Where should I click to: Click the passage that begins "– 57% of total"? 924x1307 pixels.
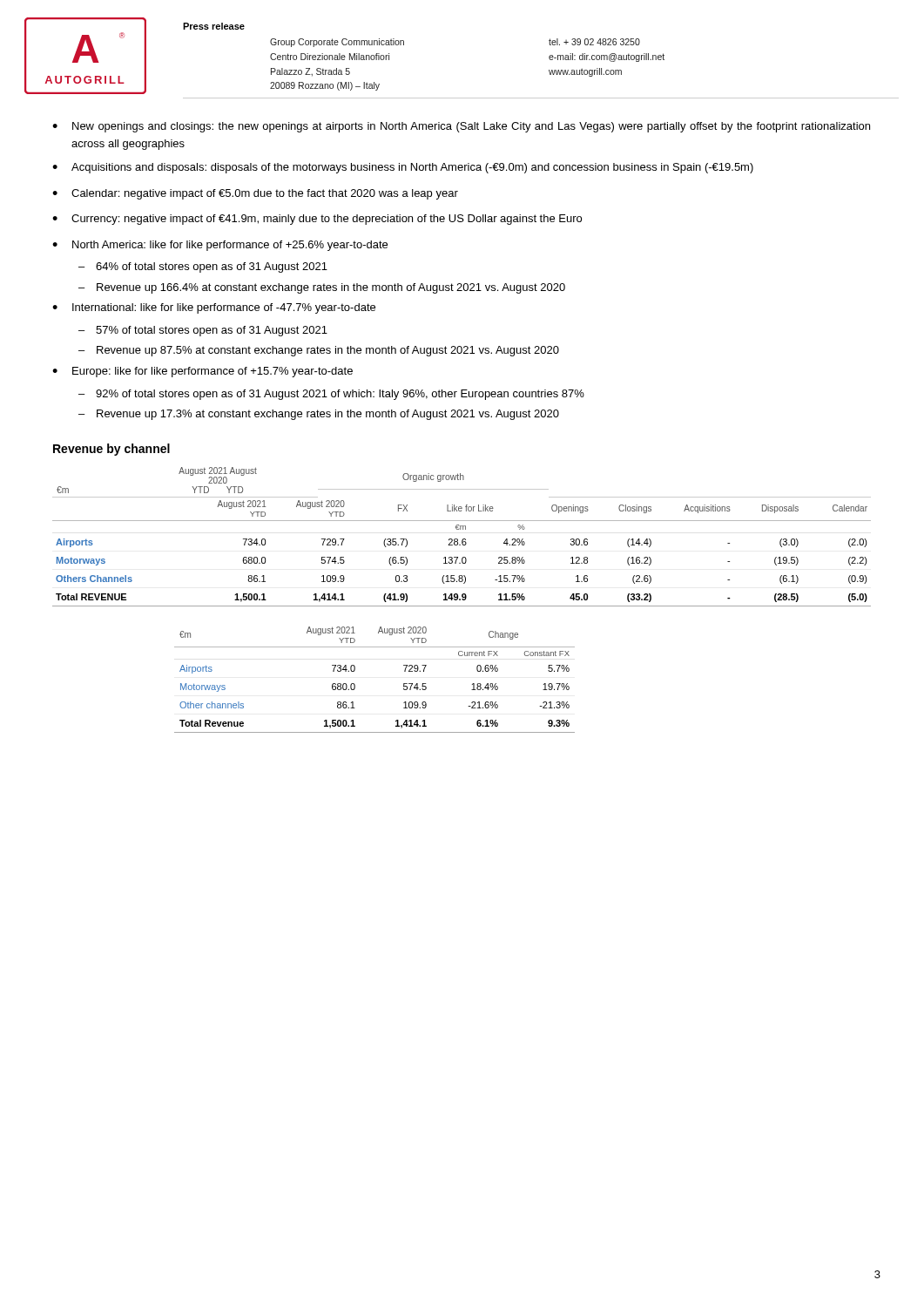[x=203, y=331]
